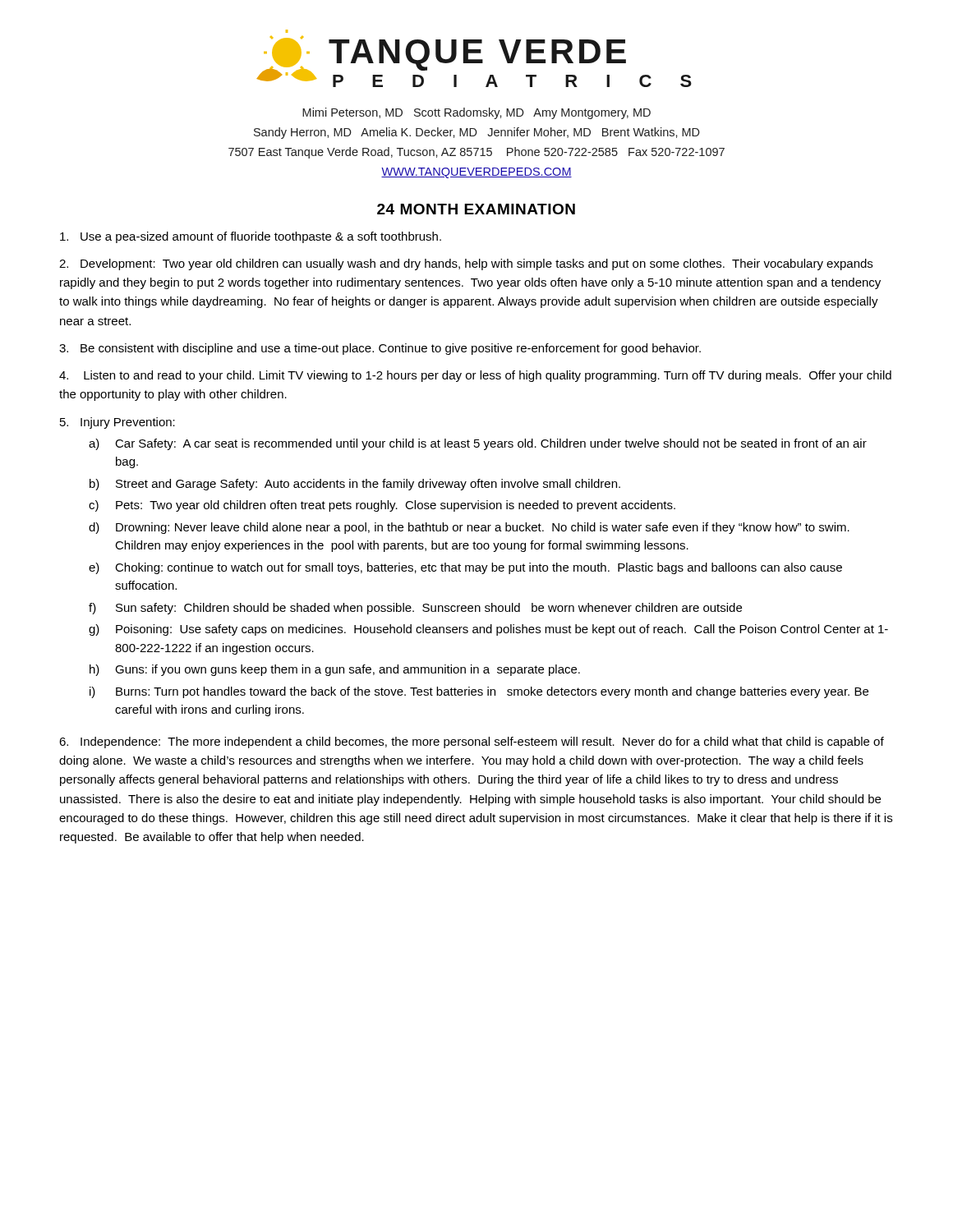This screenshot has height=1232, width=953.
Task: Click on the logo
Action: click(476, 48)
